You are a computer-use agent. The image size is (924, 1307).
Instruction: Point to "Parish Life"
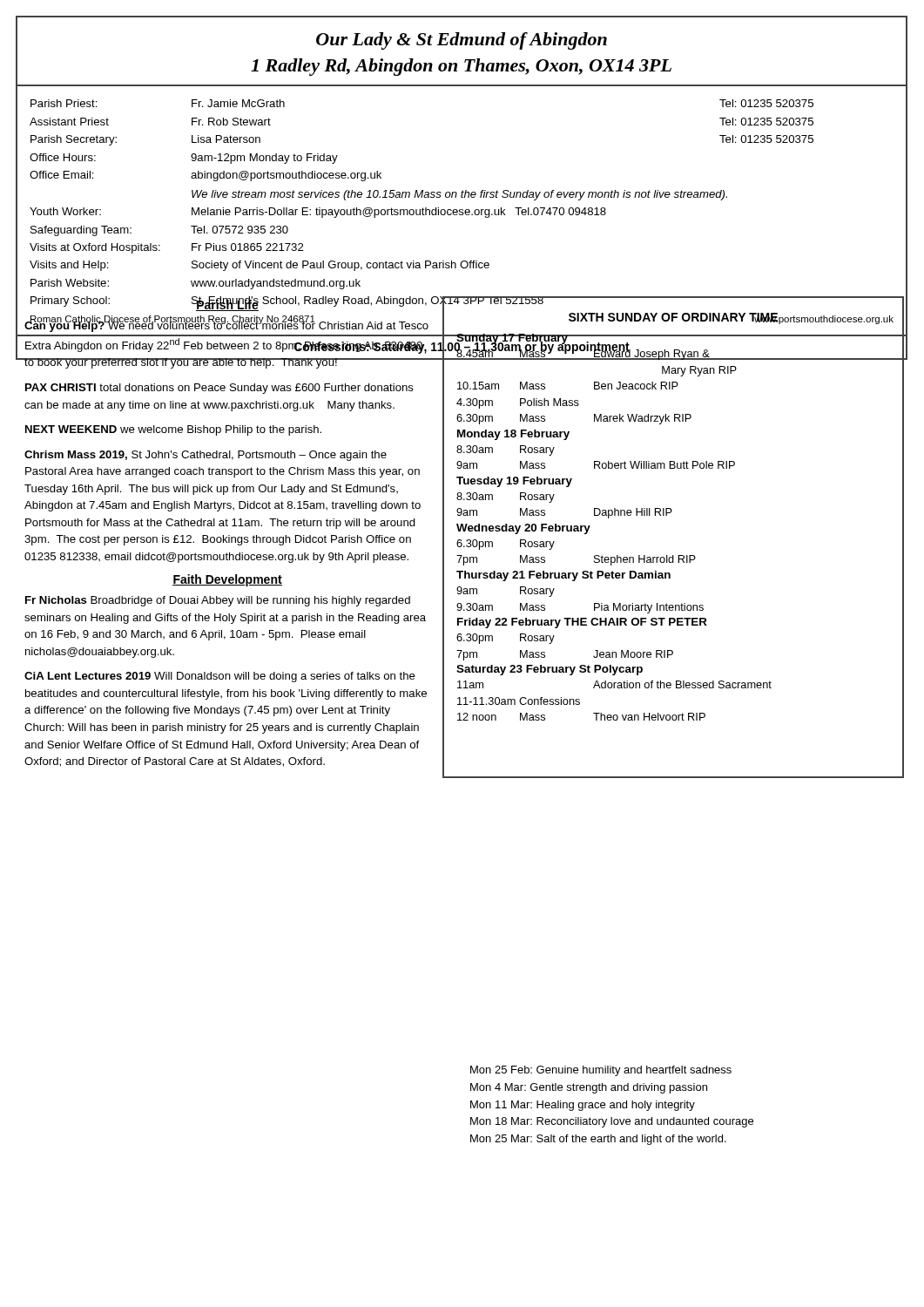227,305
